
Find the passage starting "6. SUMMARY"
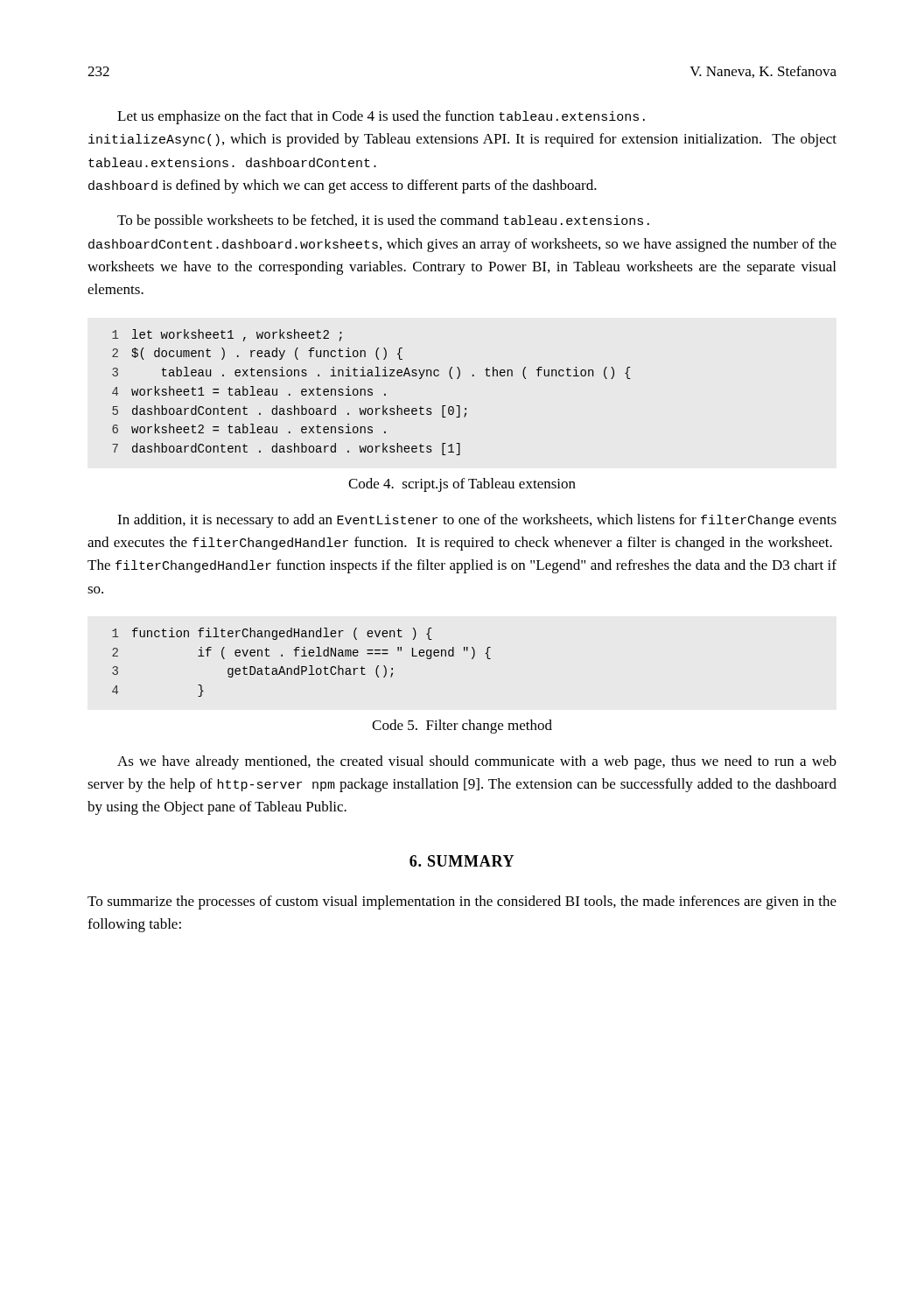462,861
